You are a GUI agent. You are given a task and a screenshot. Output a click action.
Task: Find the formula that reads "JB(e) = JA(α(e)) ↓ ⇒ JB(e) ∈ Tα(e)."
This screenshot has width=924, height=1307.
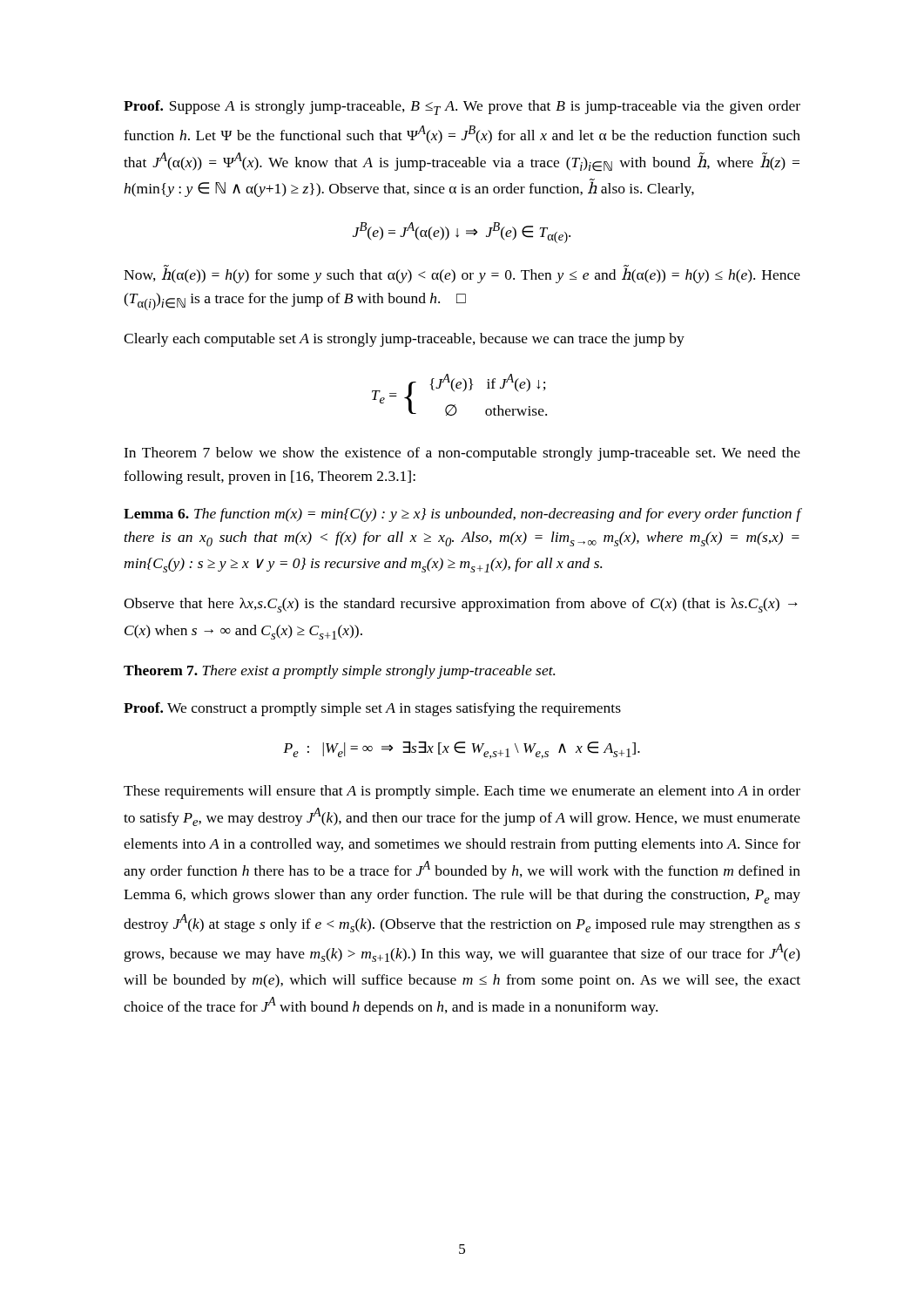pos(462,232)
